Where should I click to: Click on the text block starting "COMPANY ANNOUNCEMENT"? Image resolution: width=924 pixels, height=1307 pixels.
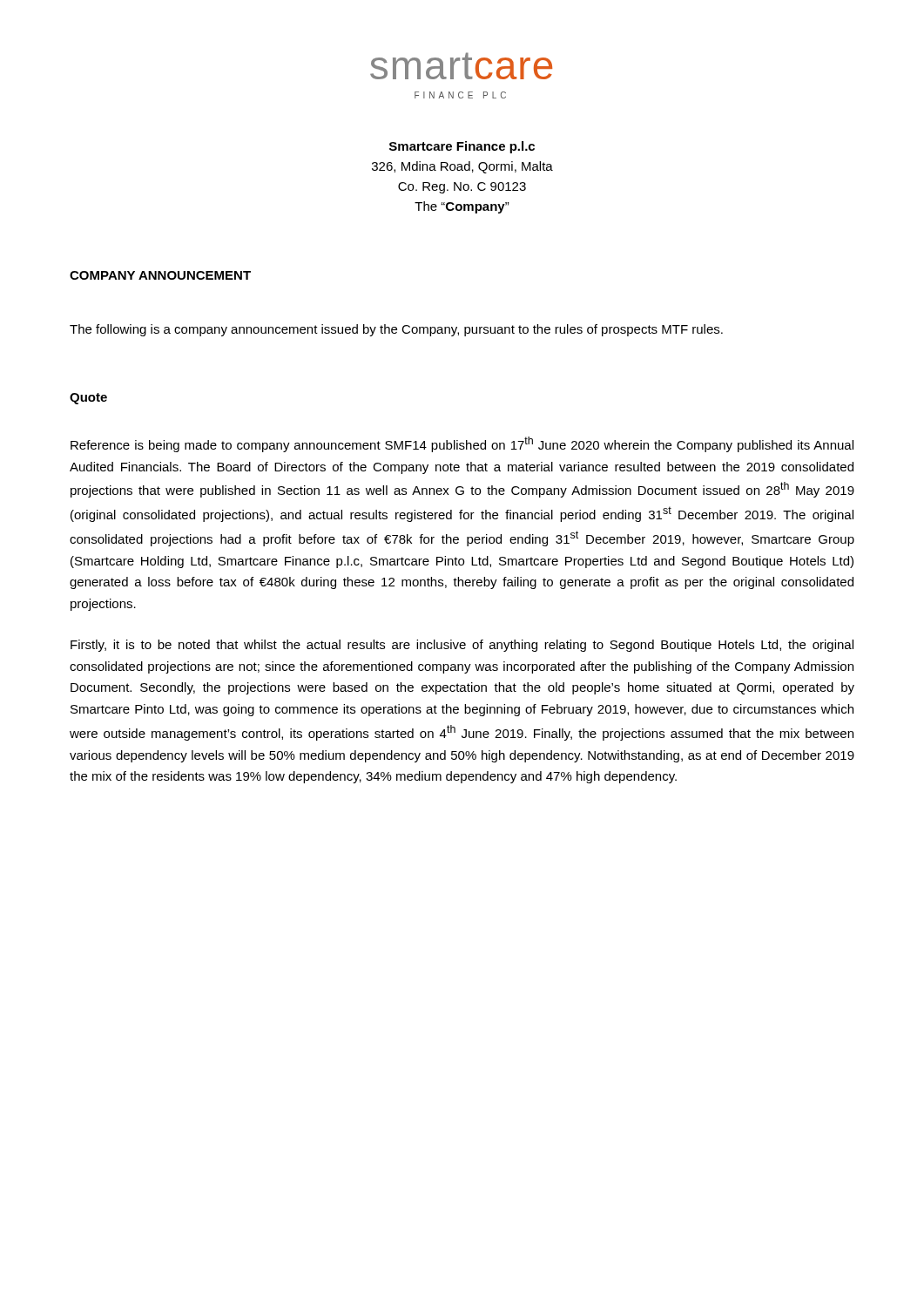pos(160,275)
